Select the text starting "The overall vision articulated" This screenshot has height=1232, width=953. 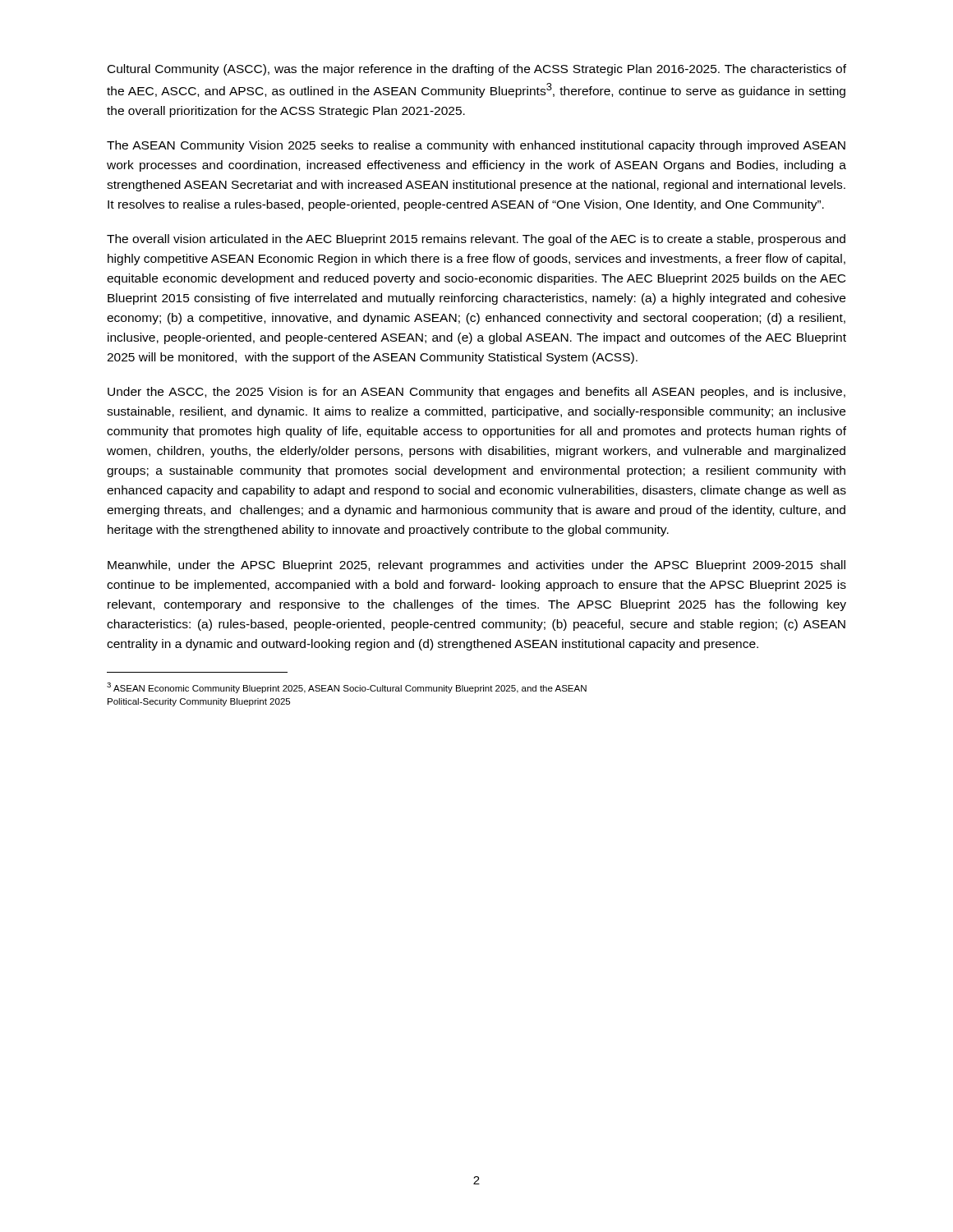click(x=476, y=298)
